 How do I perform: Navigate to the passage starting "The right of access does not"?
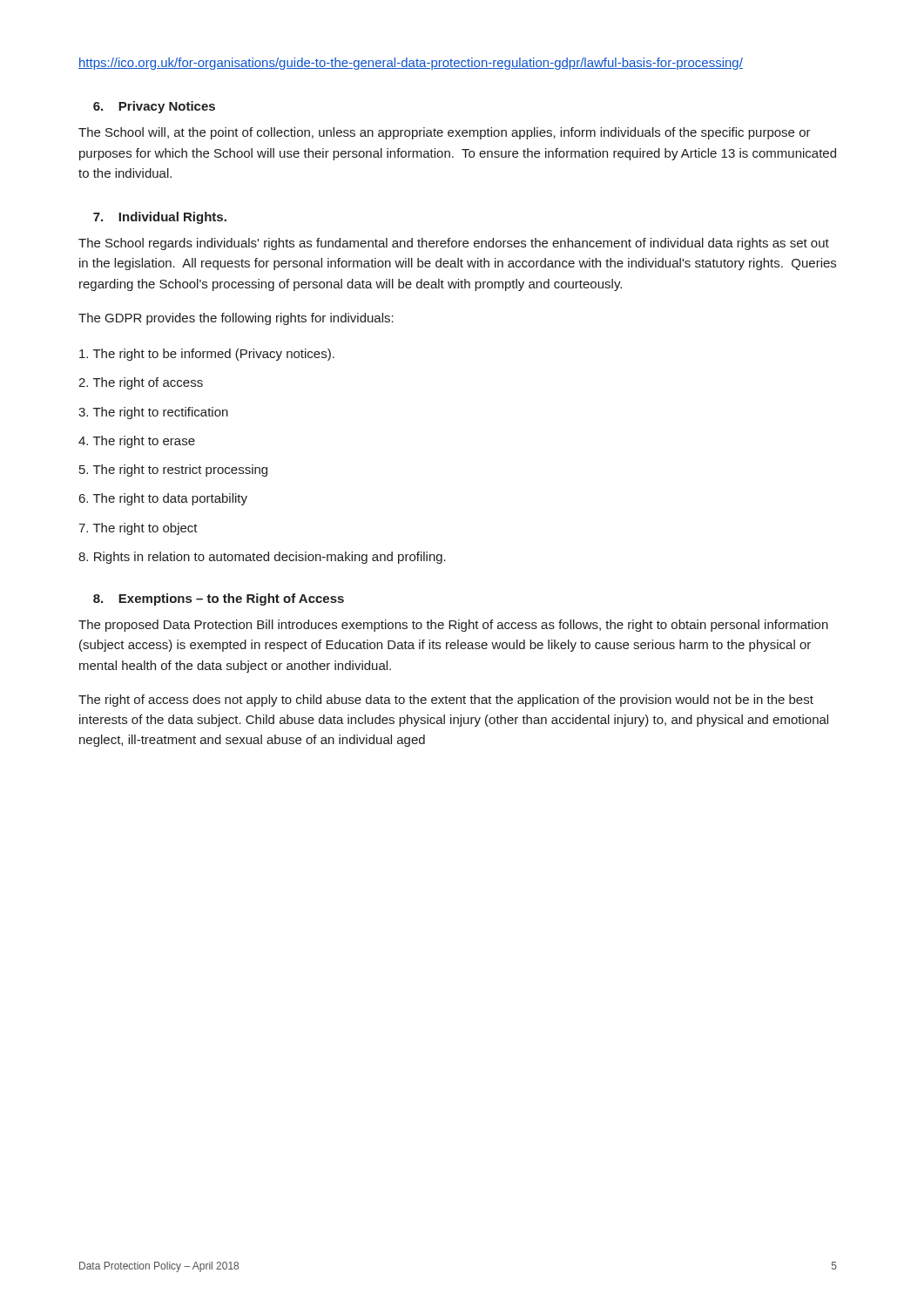[x=454, y=719]
